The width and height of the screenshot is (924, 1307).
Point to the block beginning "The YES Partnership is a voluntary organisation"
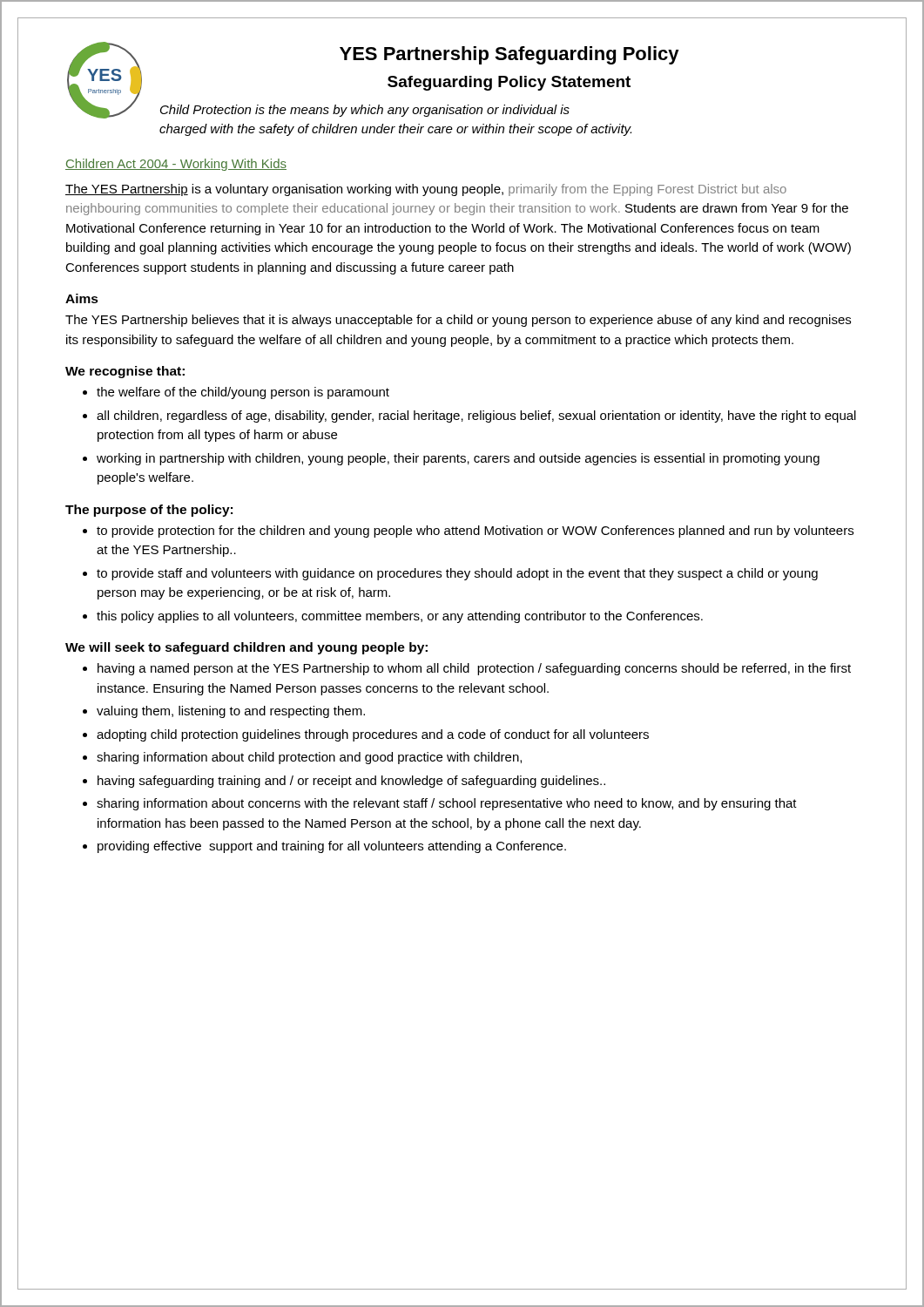tap(458, 227)
